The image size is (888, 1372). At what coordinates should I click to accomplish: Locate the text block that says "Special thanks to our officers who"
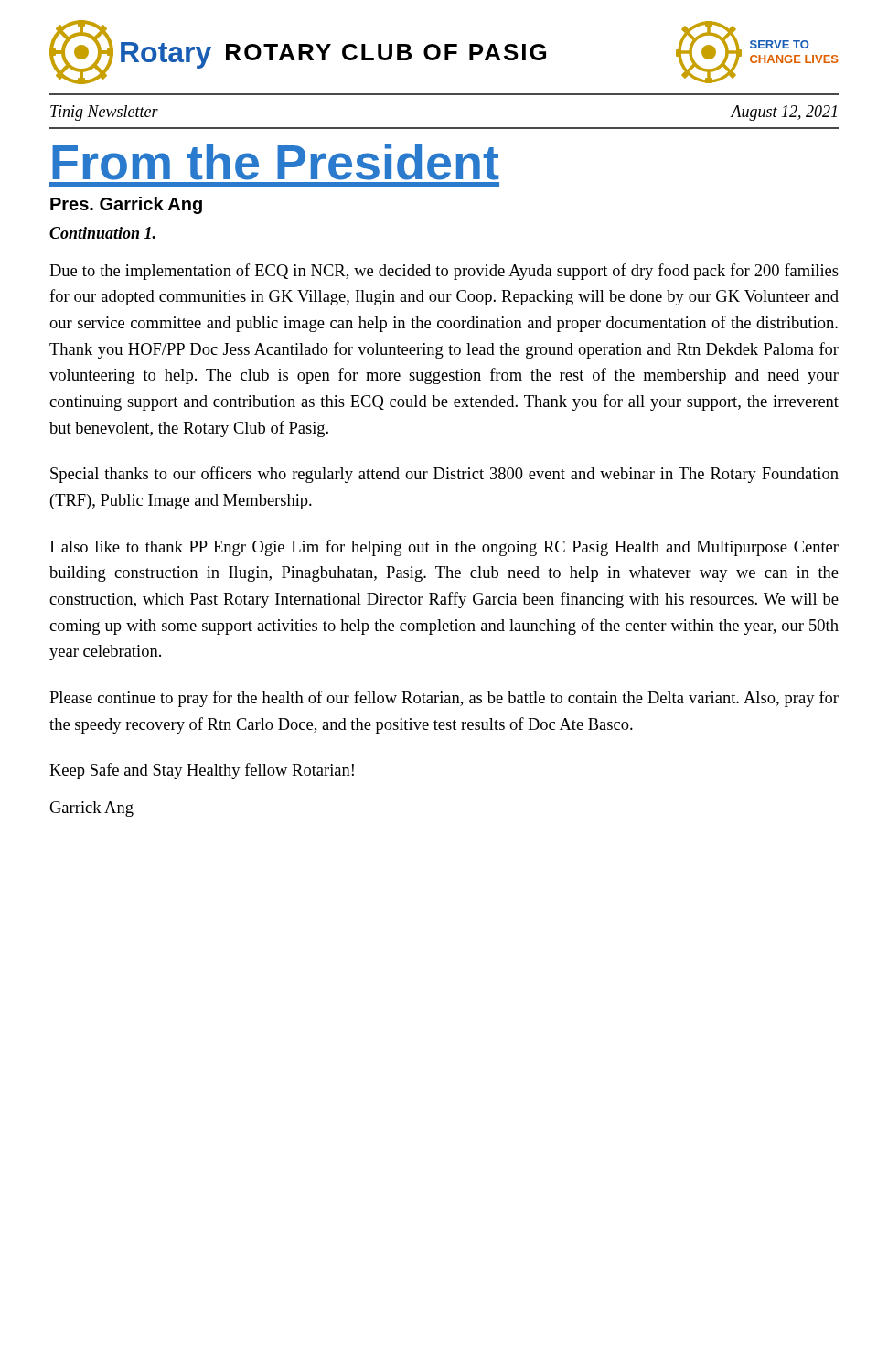(444, 487)
